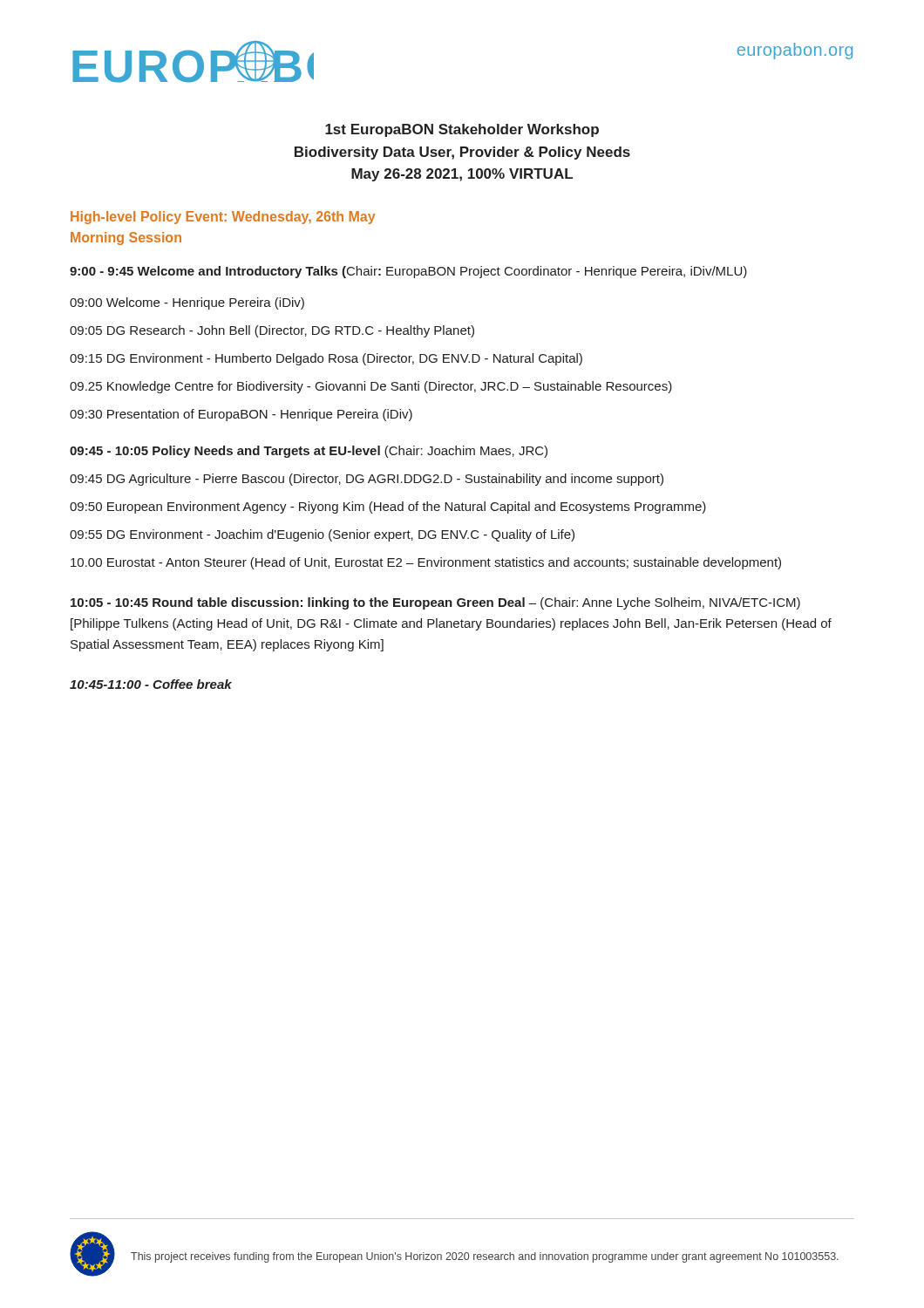Locate the block starting "10:05 - 10:45 Round table discussion: linking"

click(x=451, y=623)
